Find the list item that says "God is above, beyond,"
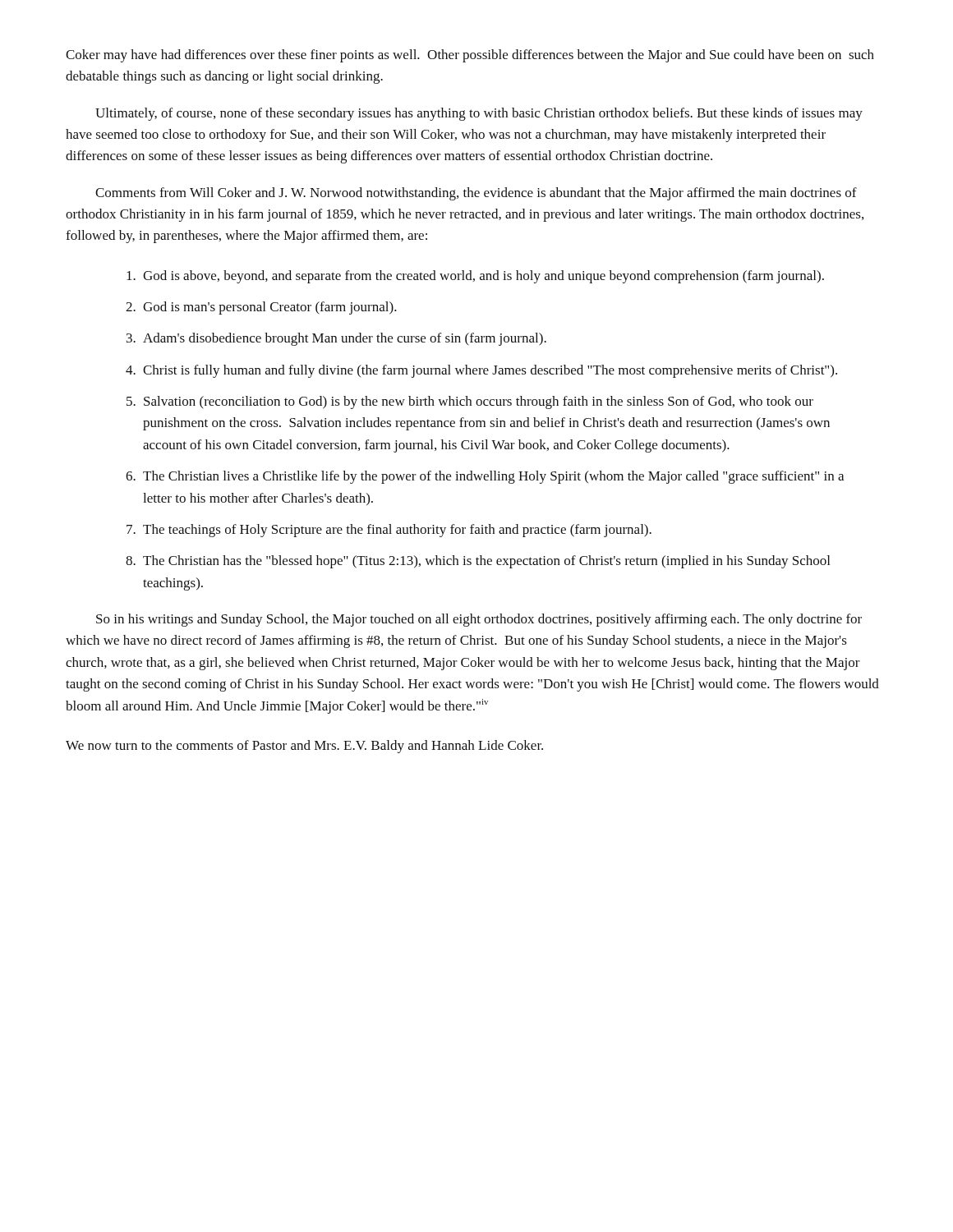Viewport: 953px width, 1232px height. click(x=484, y=275)
